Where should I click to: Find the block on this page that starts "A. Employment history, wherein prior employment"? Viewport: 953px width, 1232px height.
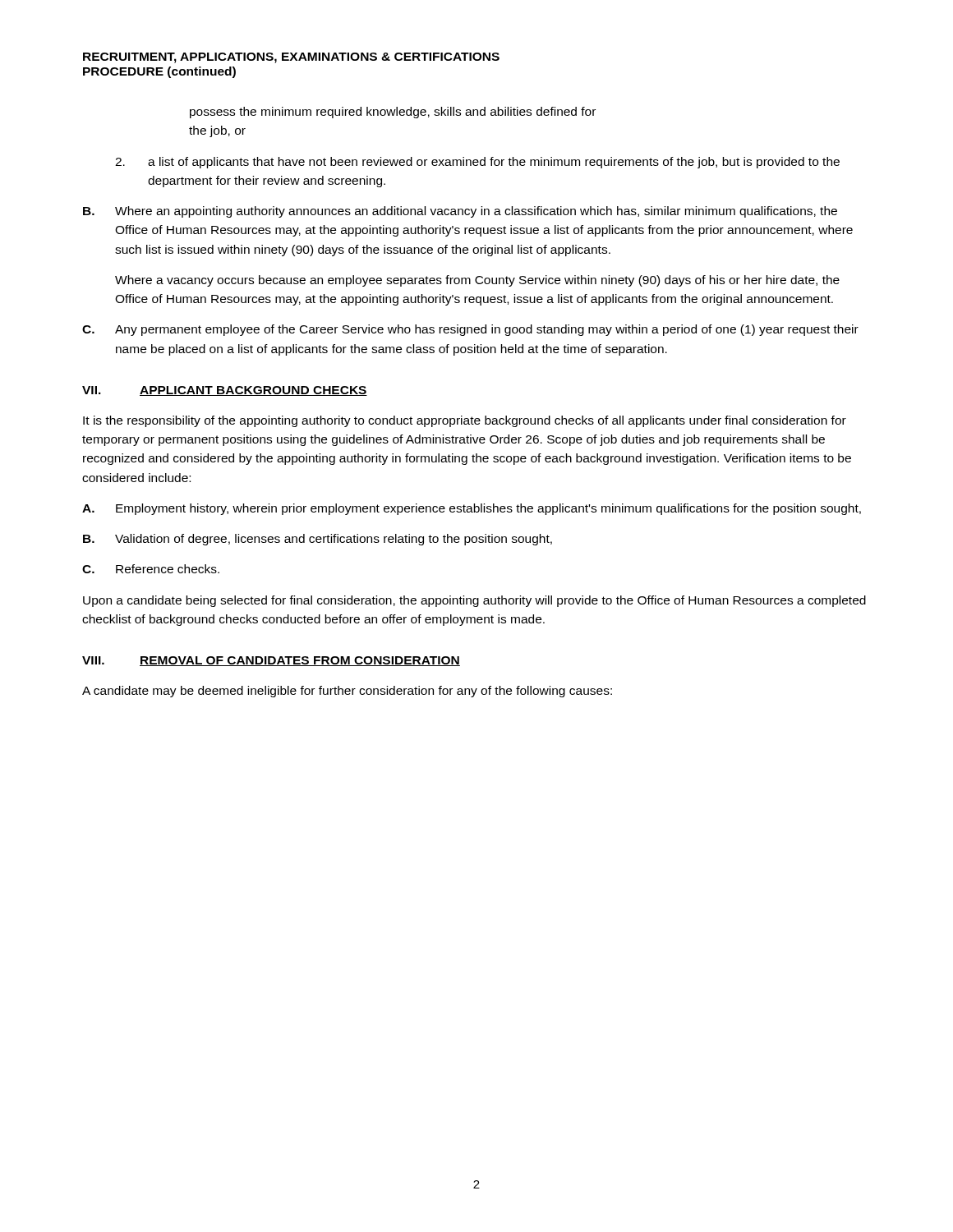point(476,508)
